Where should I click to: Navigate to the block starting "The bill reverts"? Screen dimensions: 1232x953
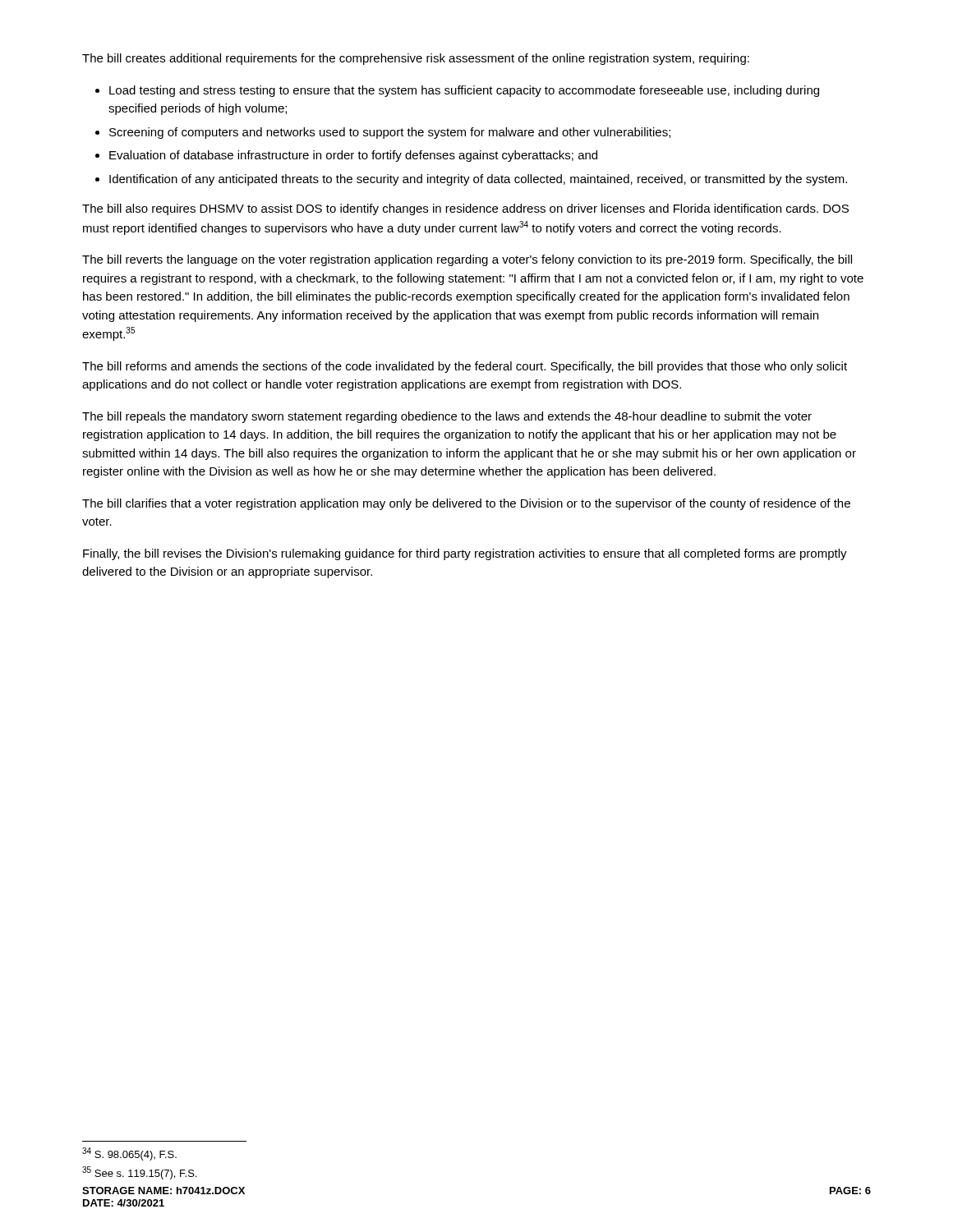point(473,297)
